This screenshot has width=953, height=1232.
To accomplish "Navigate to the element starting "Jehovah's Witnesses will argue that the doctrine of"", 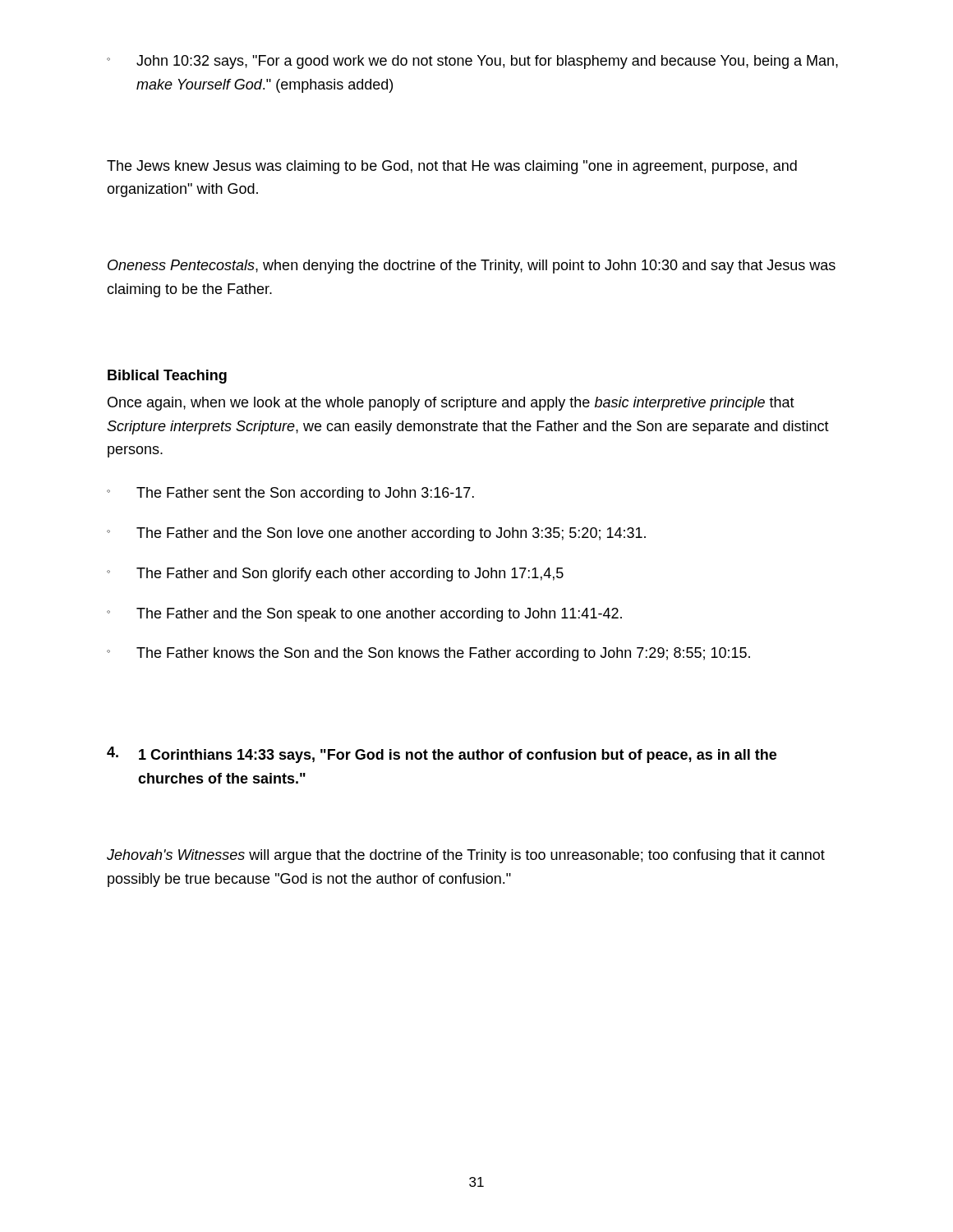I will [466, 867].
